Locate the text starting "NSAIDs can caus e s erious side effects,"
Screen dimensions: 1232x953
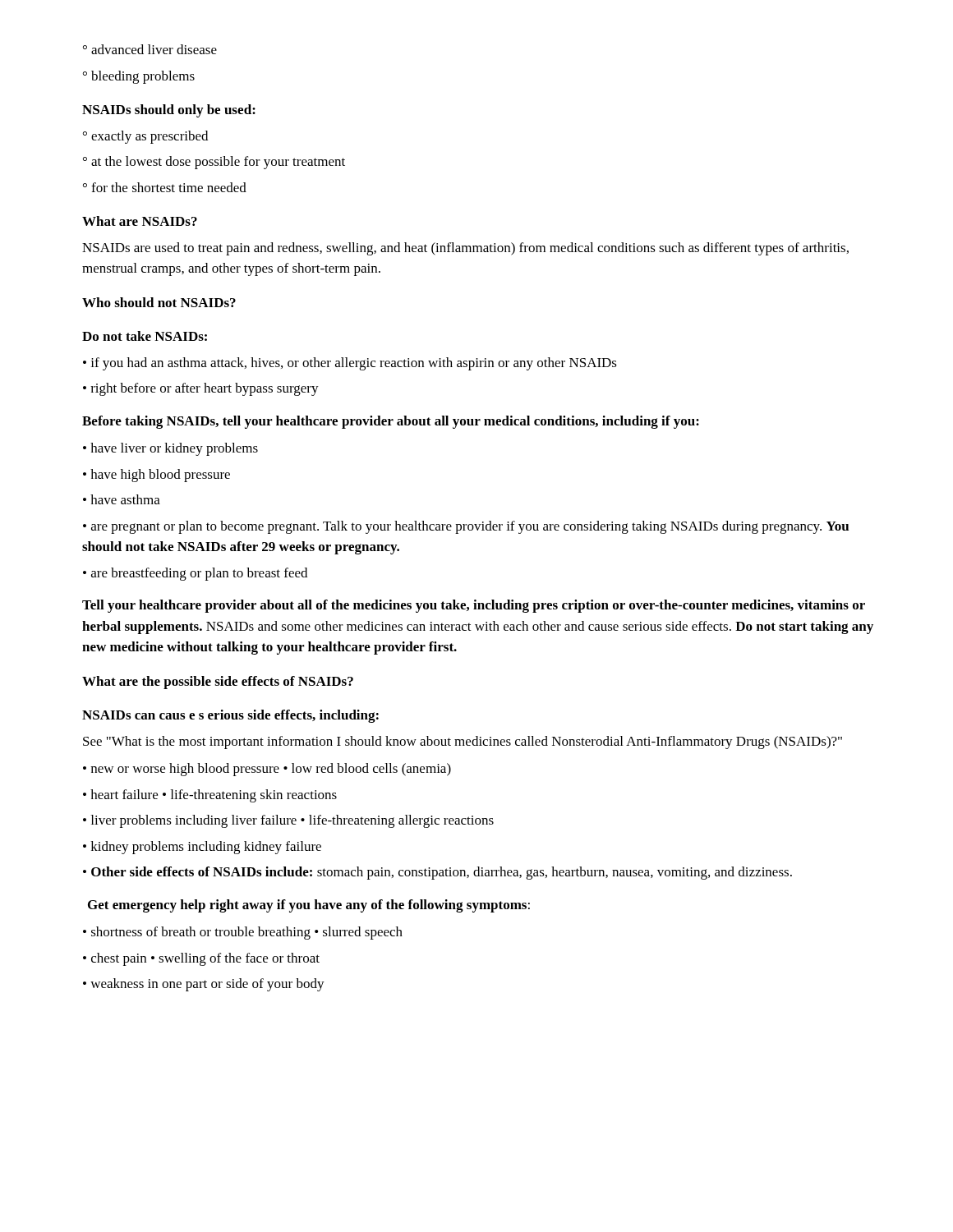[231, 715]
